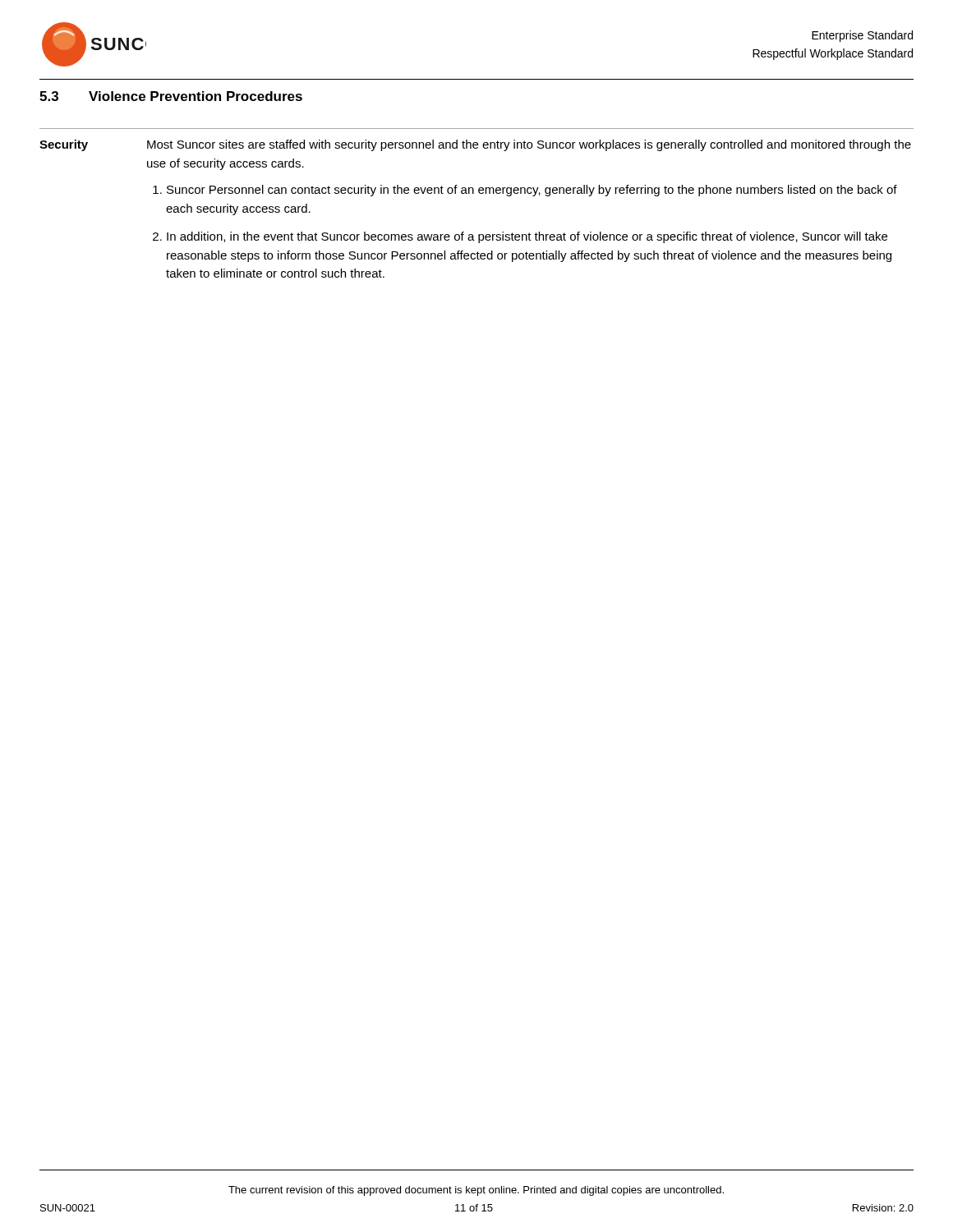This screenshot has width=953, height=1232.
Task: Select the region starting "Most Suncor sites"
Action: 530,154
